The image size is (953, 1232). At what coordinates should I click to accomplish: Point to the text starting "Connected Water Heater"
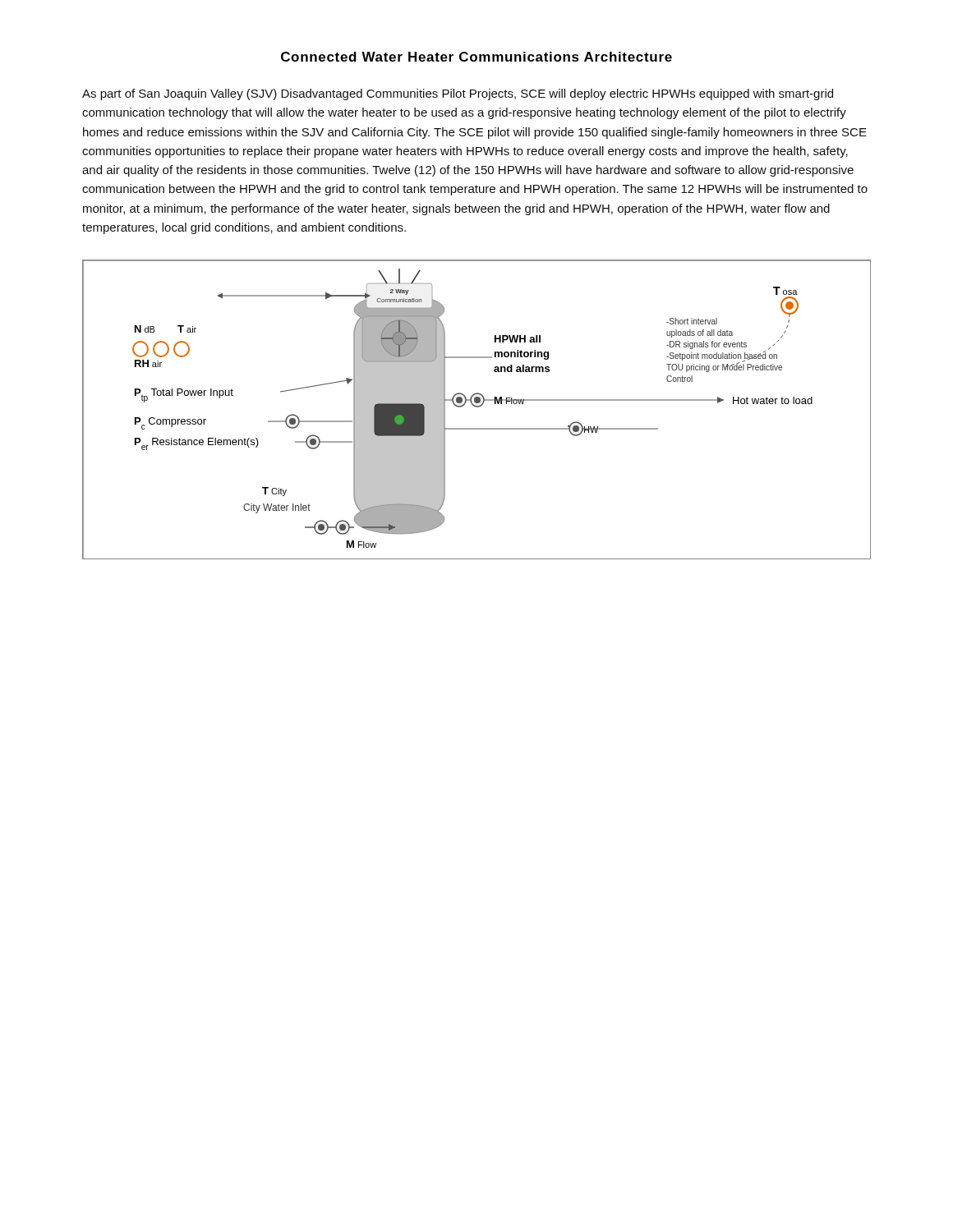click(x=476, y=57)
